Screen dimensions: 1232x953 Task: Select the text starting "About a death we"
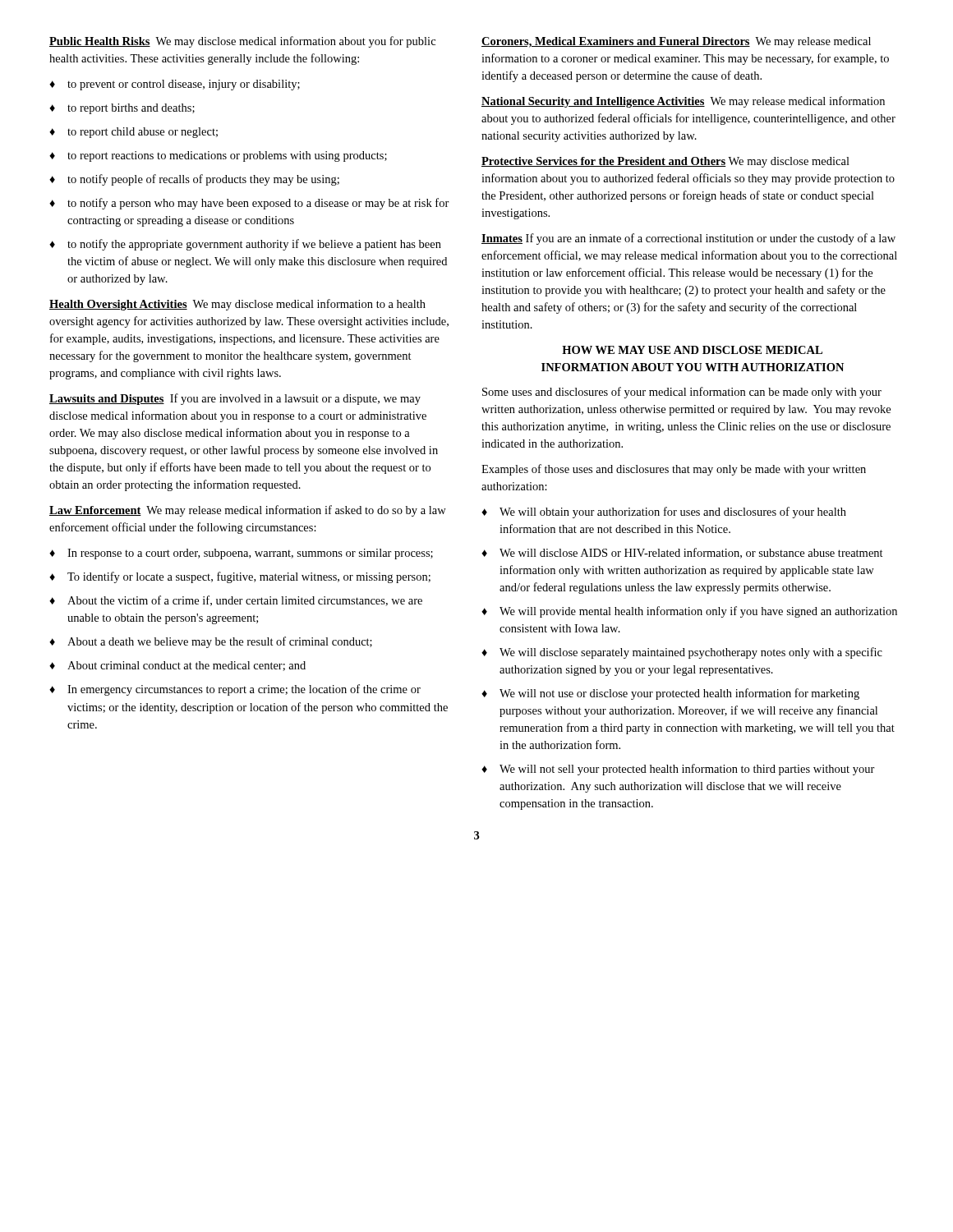[x=251, y=642]
